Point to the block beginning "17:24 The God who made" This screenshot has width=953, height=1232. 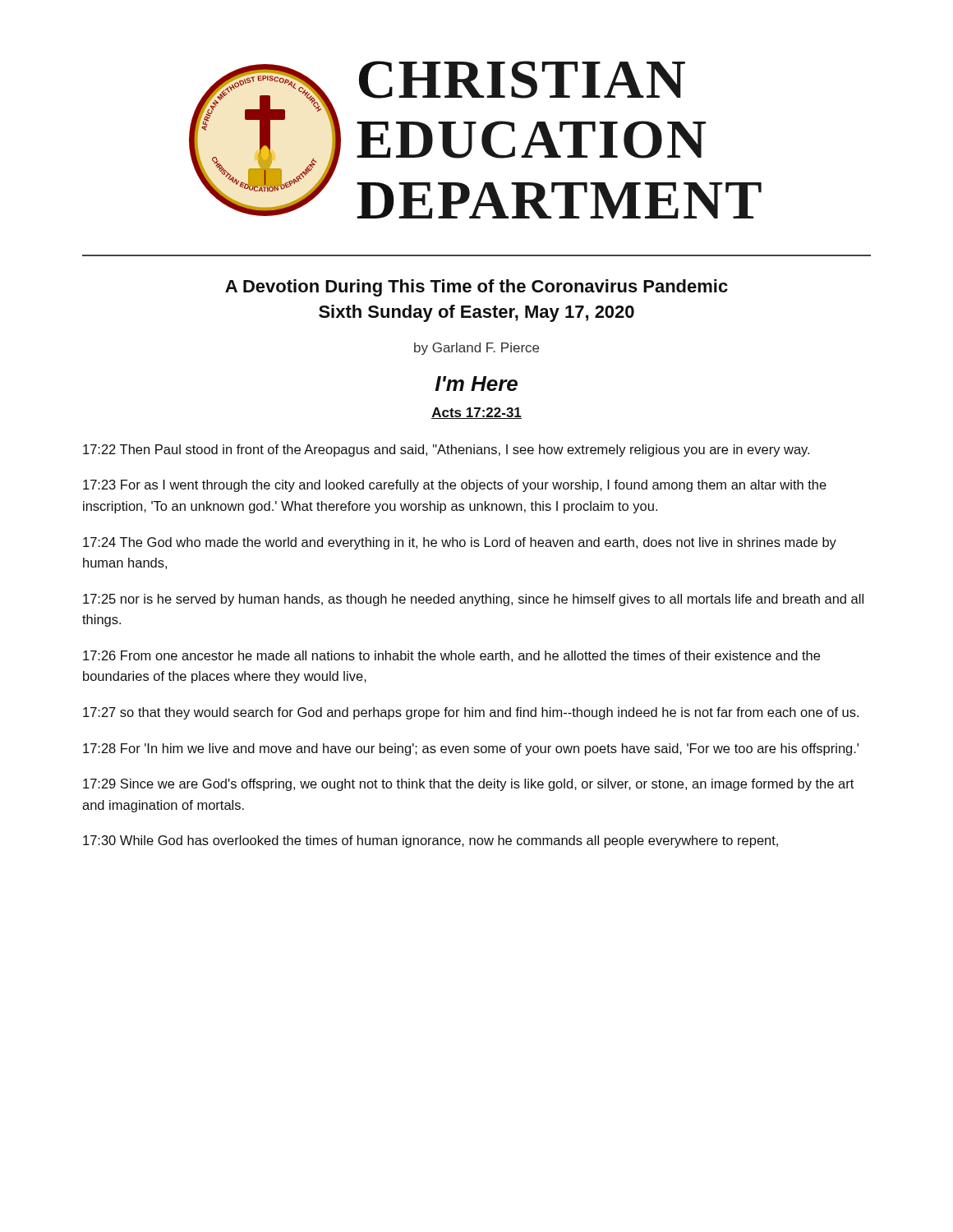(459, 552)
